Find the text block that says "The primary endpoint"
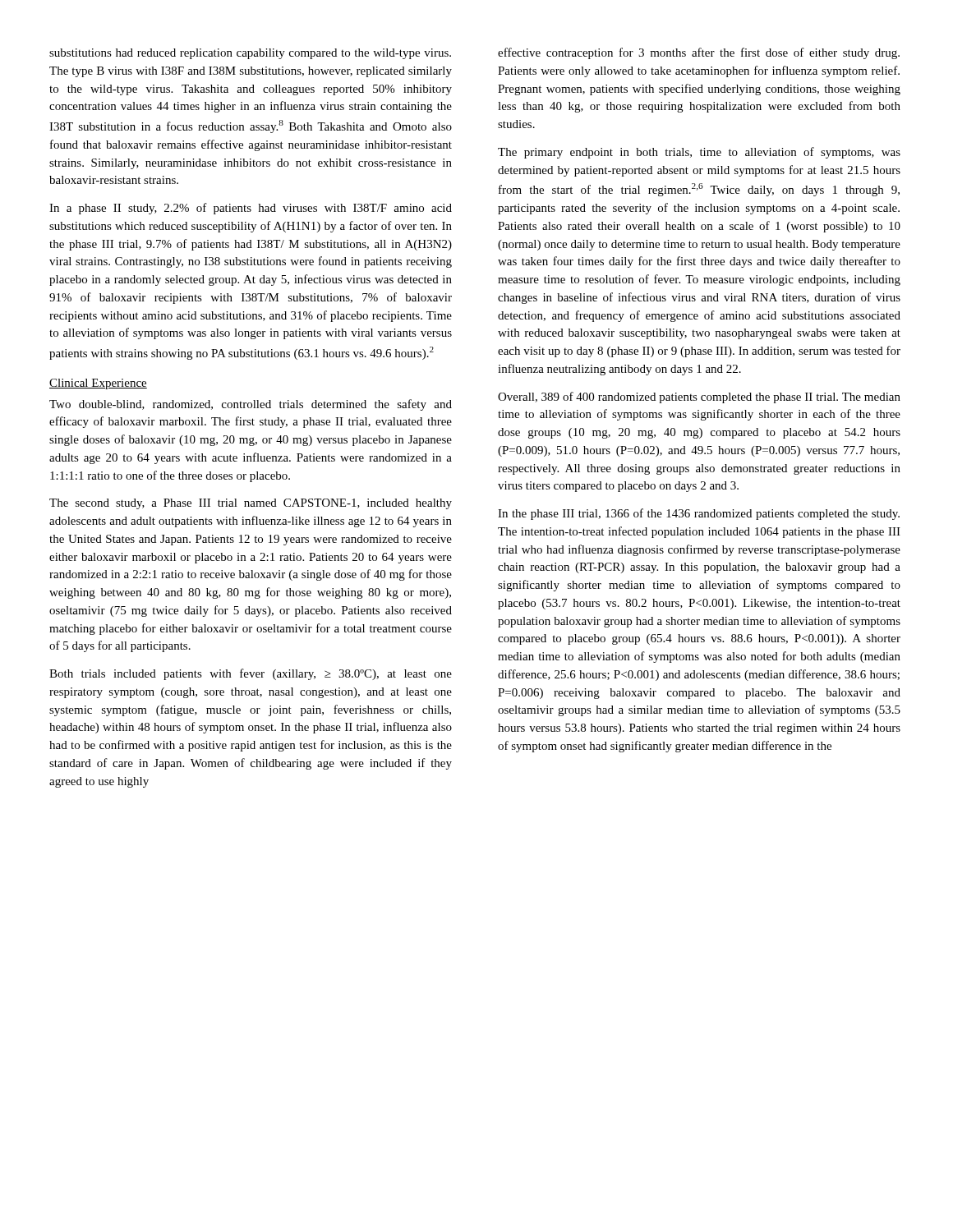The width and height of the screenshot is (953, 1232). click(699, 261)
